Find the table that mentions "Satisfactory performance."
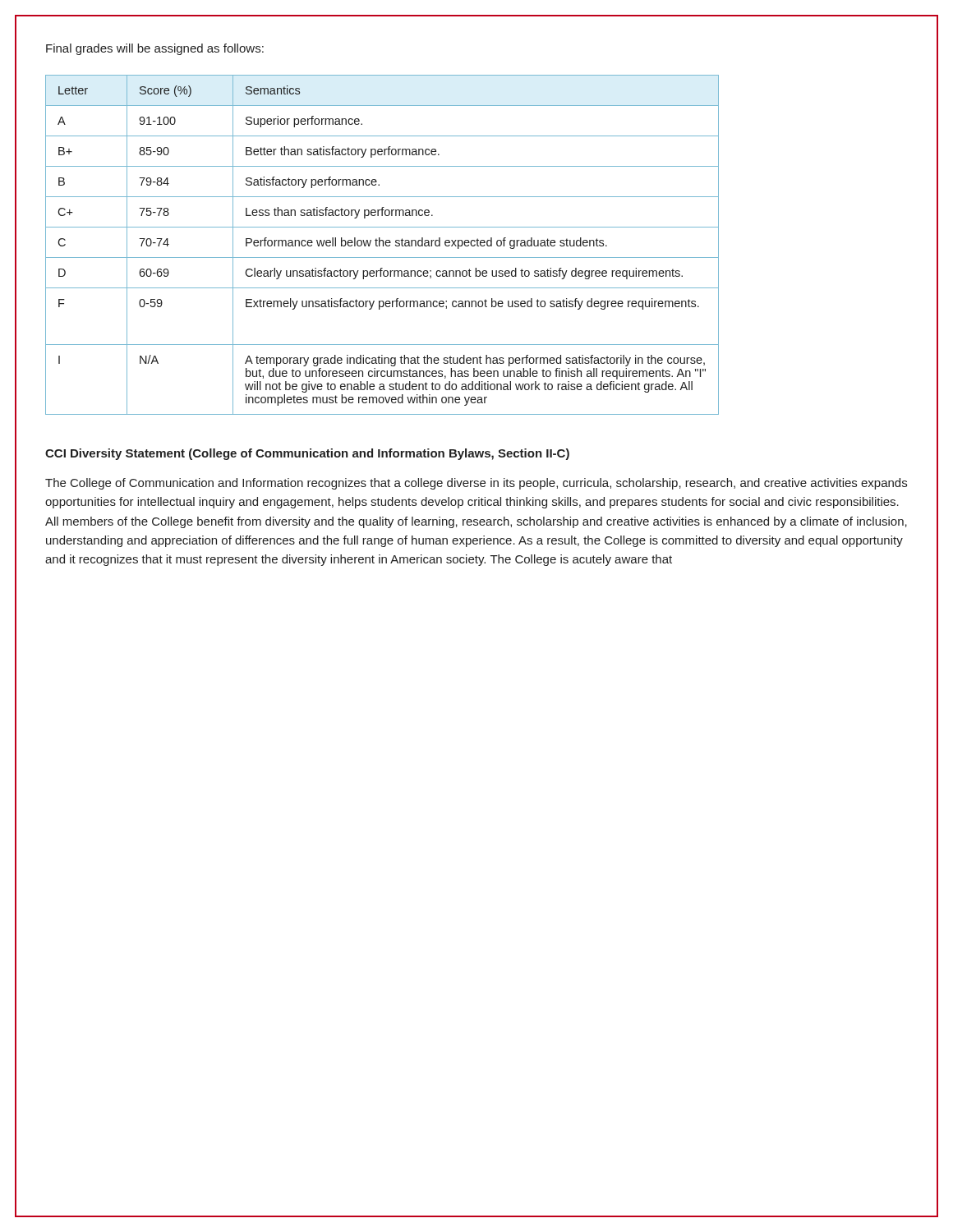The image size is (953, 1232). 476,245
